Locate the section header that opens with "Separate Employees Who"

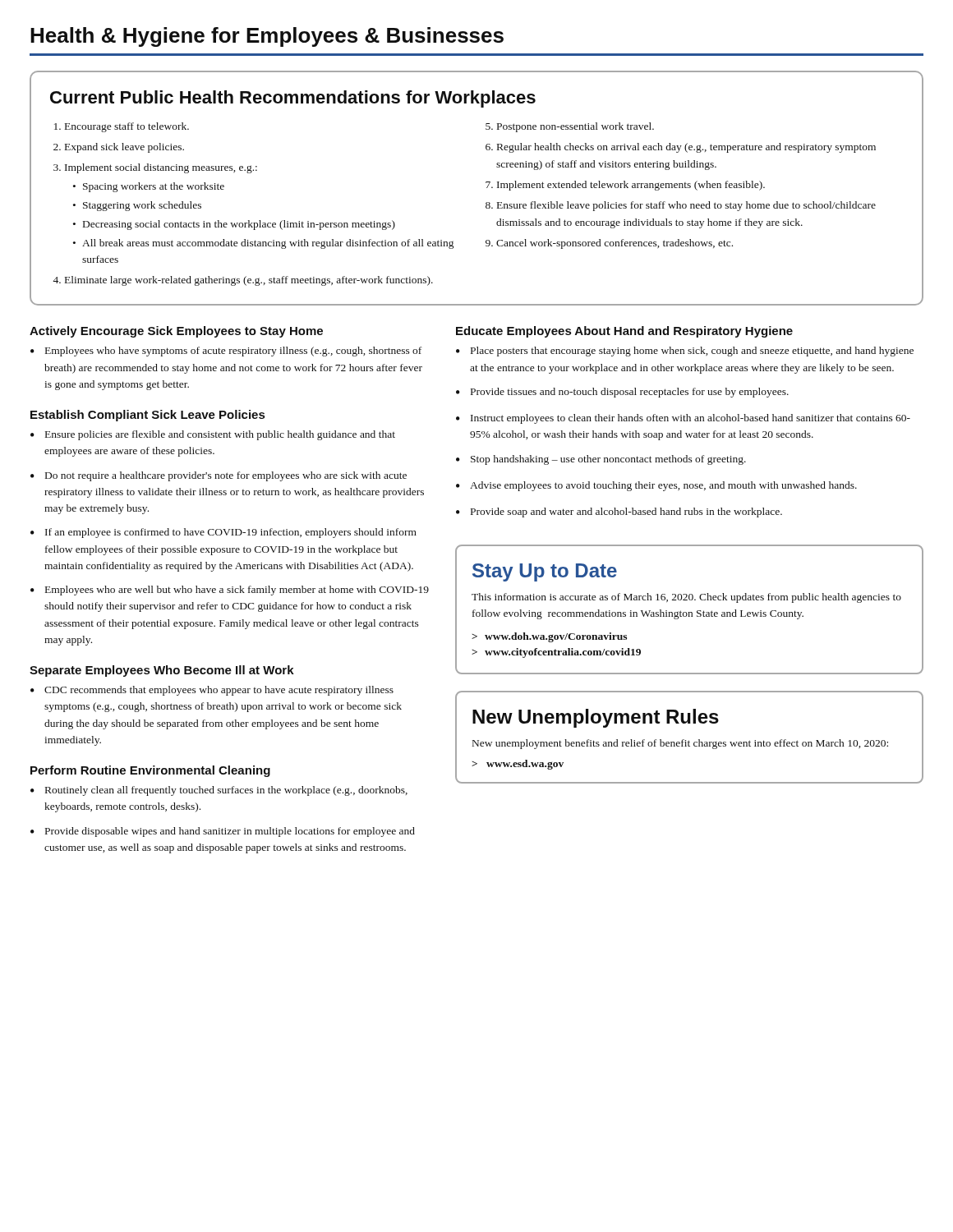[162, 670]
